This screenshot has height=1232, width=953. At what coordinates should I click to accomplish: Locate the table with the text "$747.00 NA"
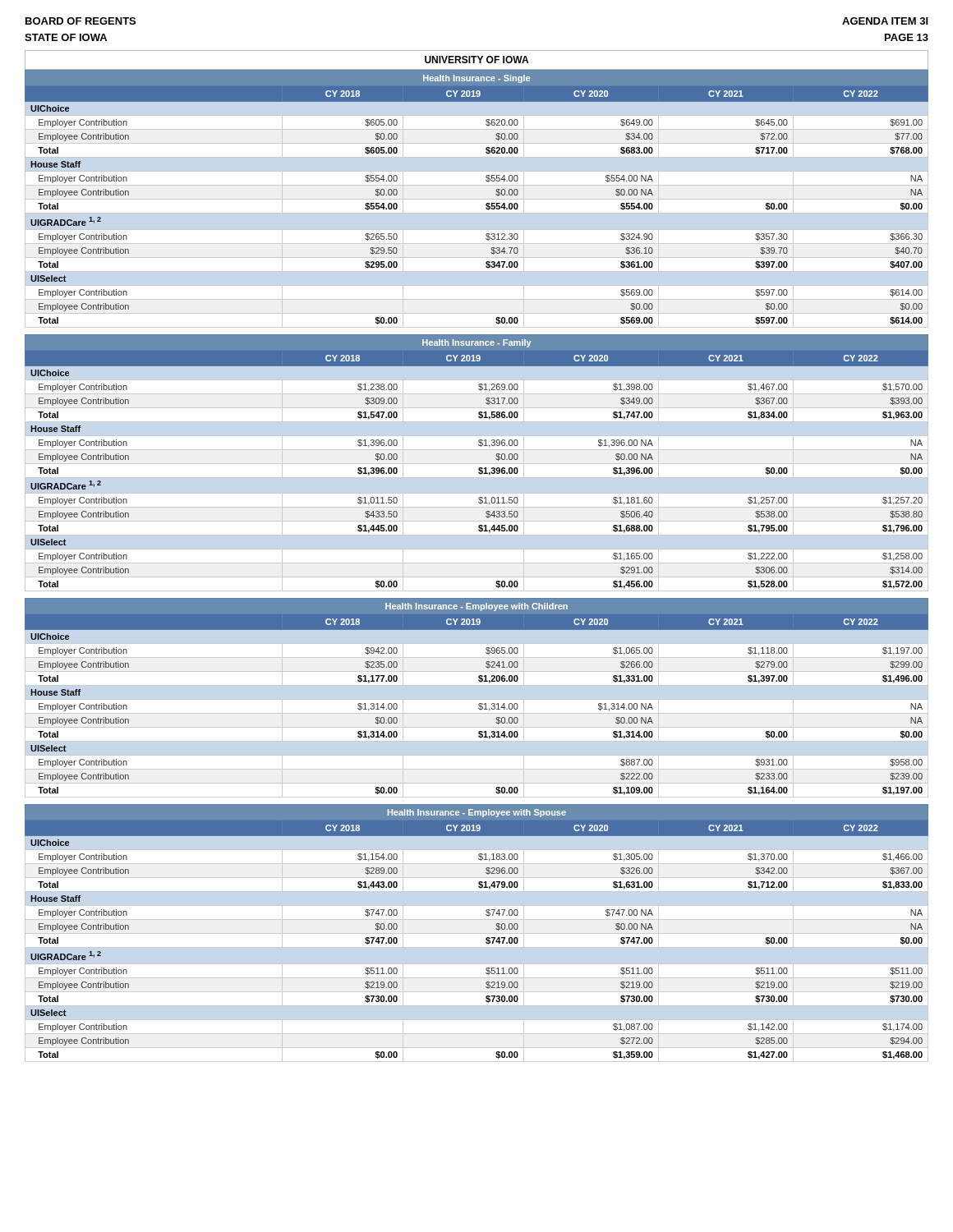(x=476, y=933)
